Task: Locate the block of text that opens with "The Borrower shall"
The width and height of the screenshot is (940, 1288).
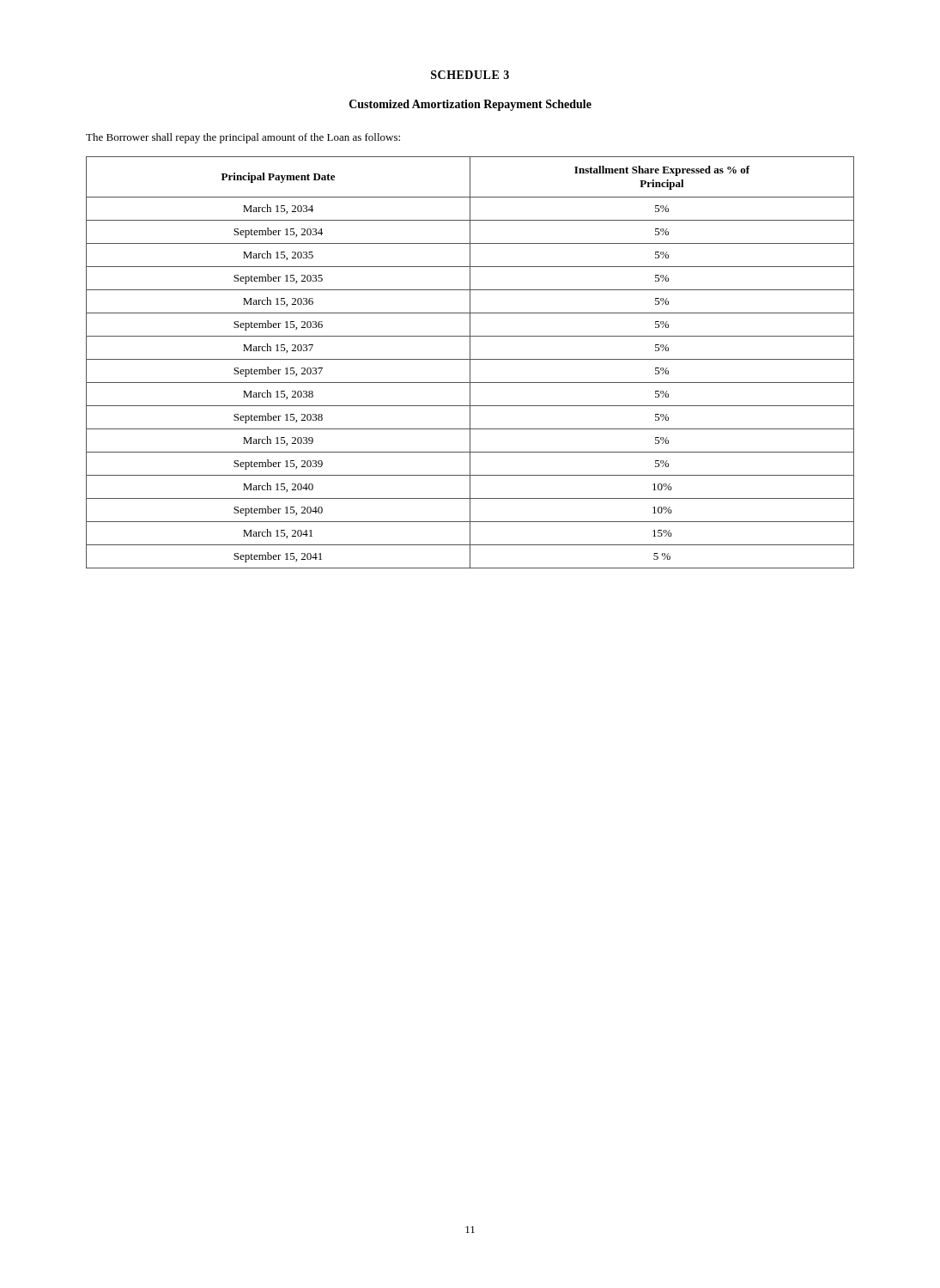Action: 243,137
